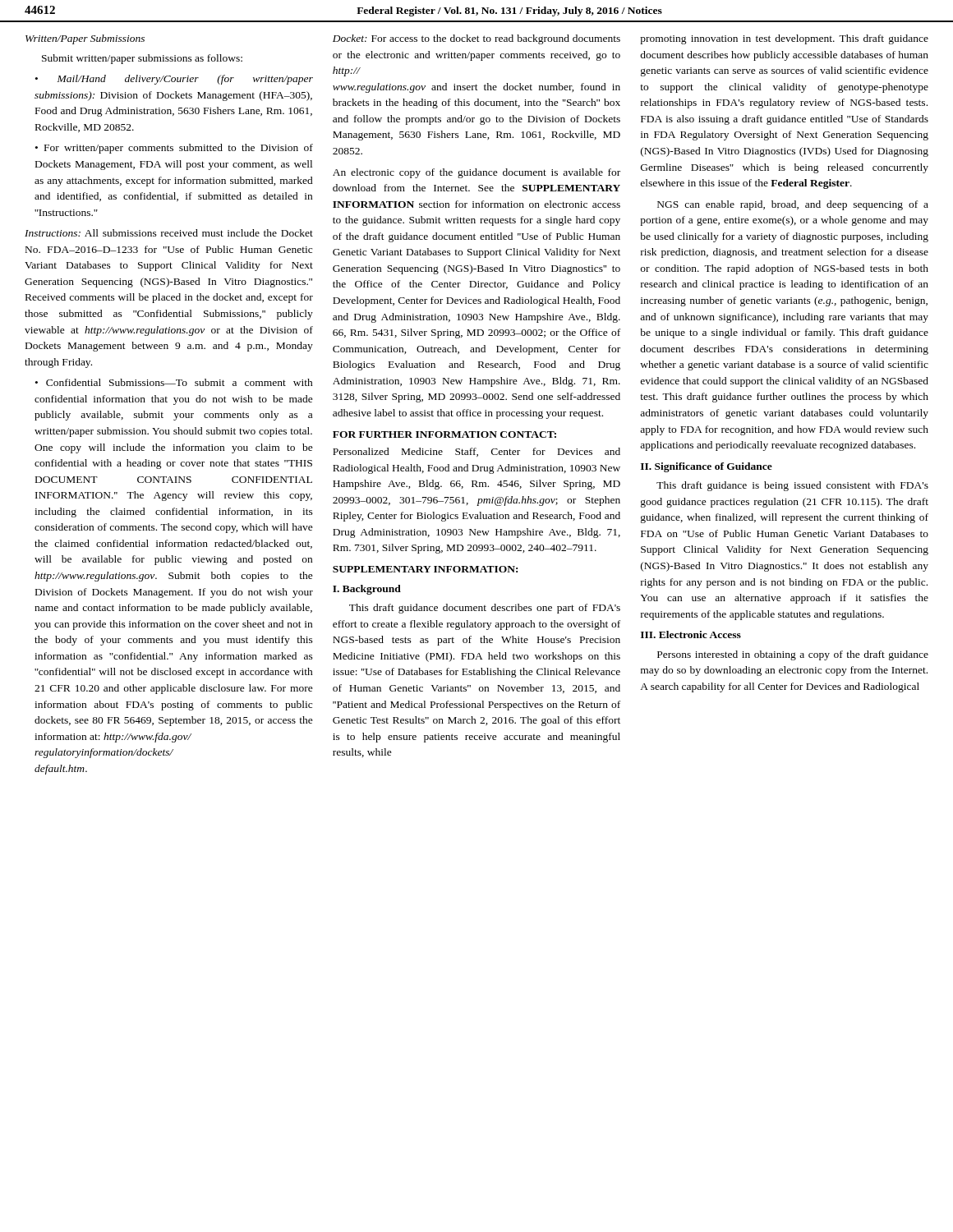Locate the text block starting "Docket: For access"
953x1232 pixels.
[477, 95]
